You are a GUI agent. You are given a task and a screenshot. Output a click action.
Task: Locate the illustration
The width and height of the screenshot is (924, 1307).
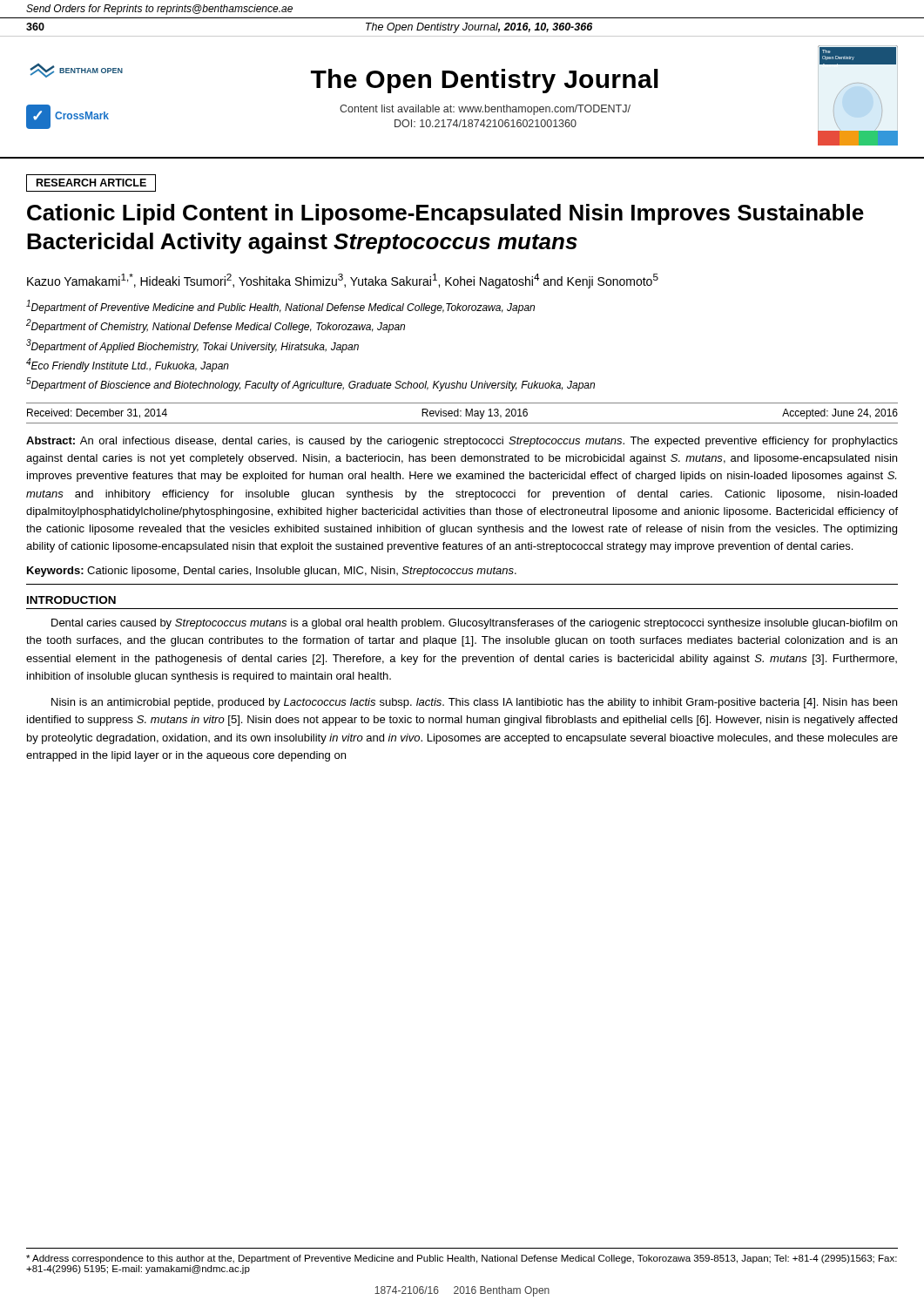pos(858,97)
